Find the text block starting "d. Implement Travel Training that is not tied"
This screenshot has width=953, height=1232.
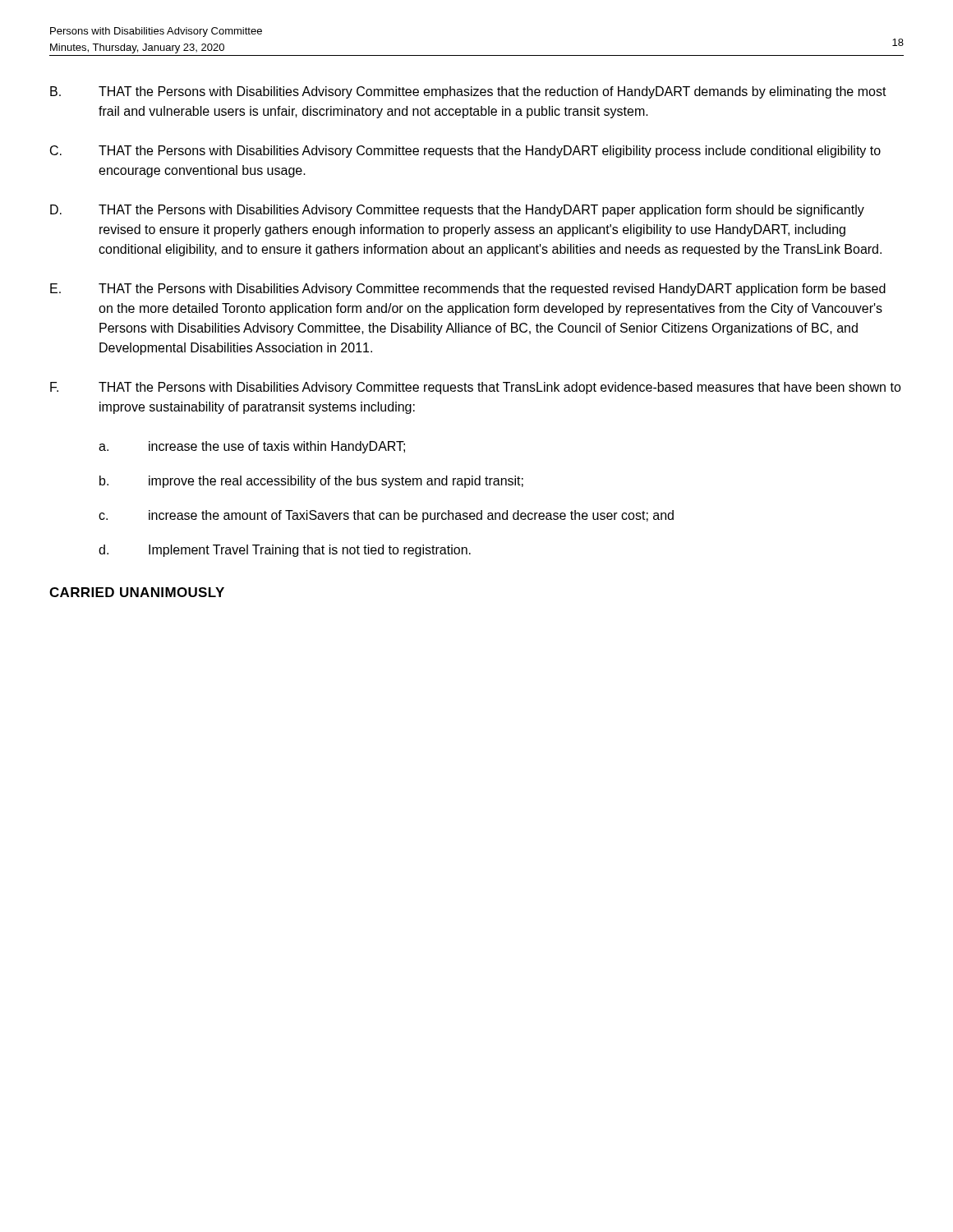click(285, 551)
